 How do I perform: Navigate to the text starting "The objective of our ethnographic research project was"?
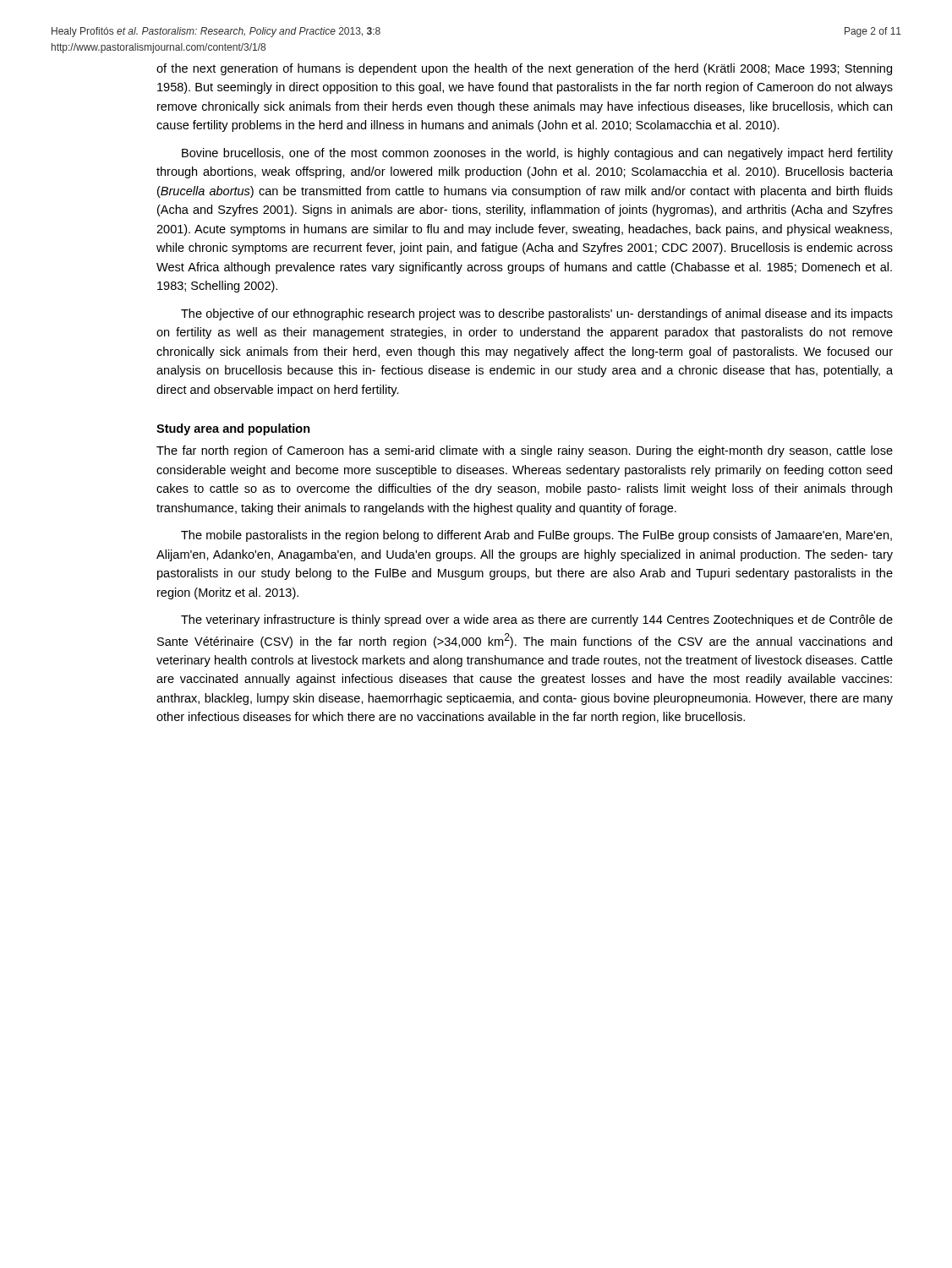525,351
